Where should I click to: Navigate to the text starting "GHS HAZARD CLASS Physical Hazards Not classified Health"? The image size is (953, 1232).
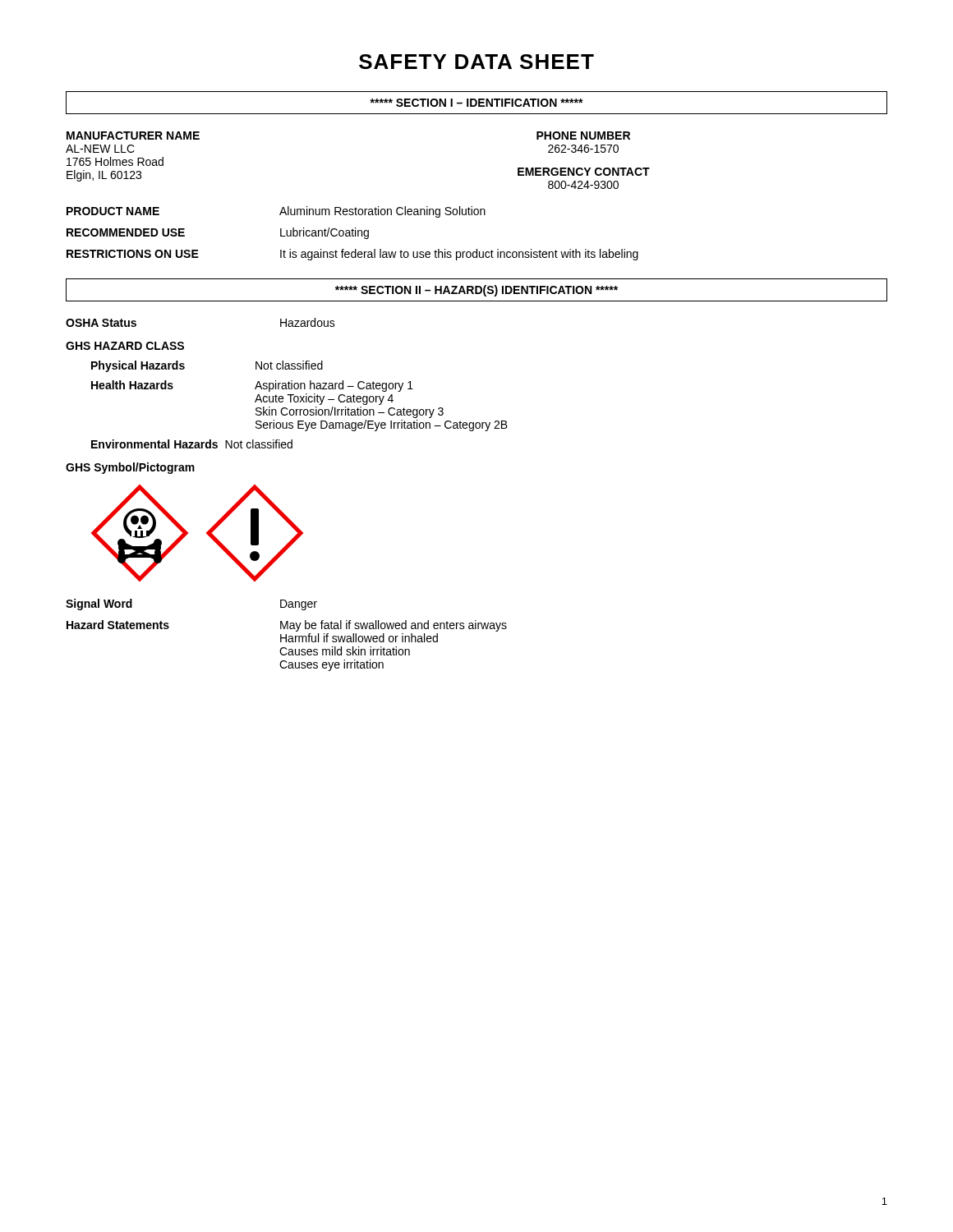click(x=125, y=346)
